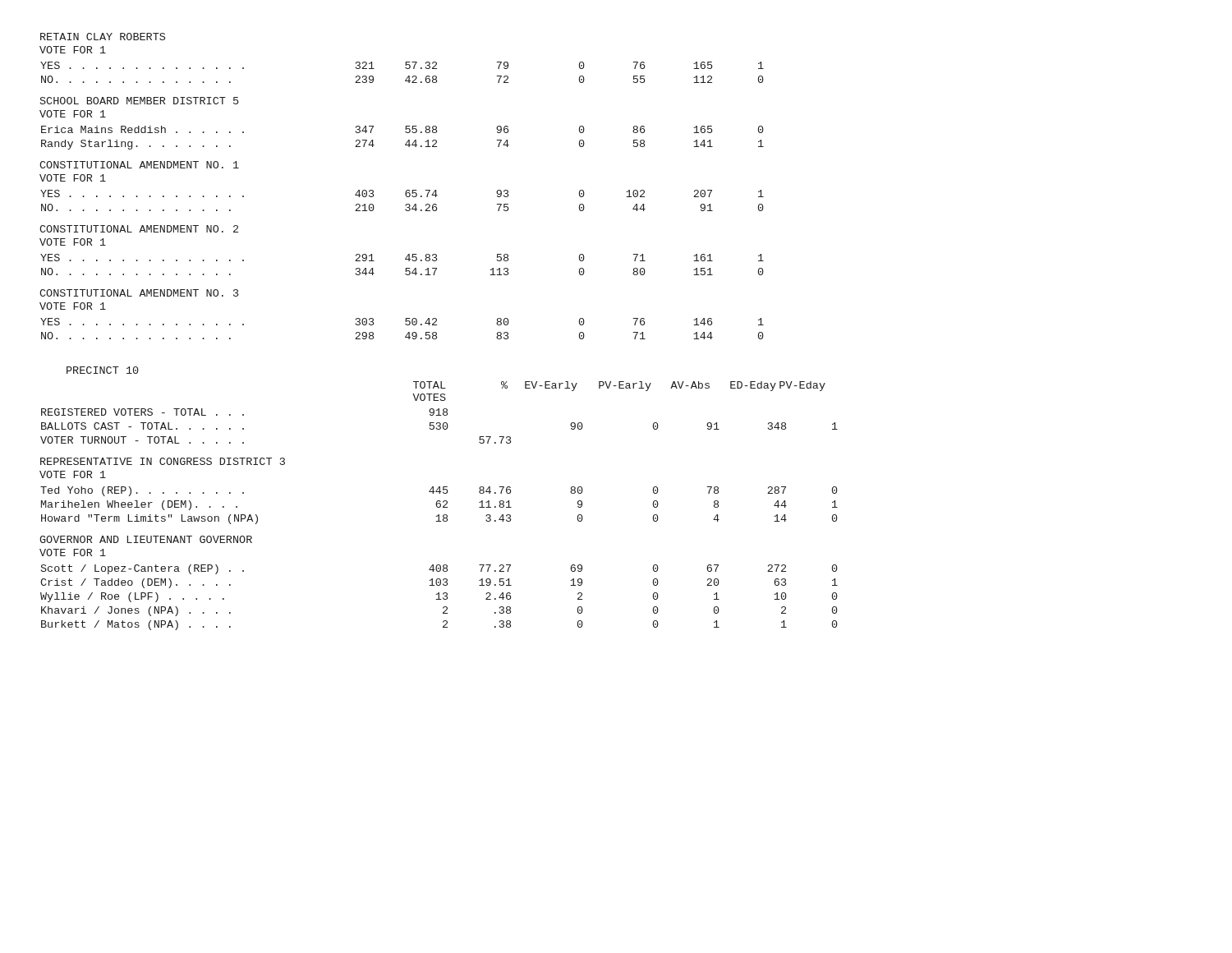Navigate to the text starting "CONSTITUTIONAL AMENDMENT NO. 1"
Image resolution: width=1232 pixels, height=953 pixels.
pos(139,166)
